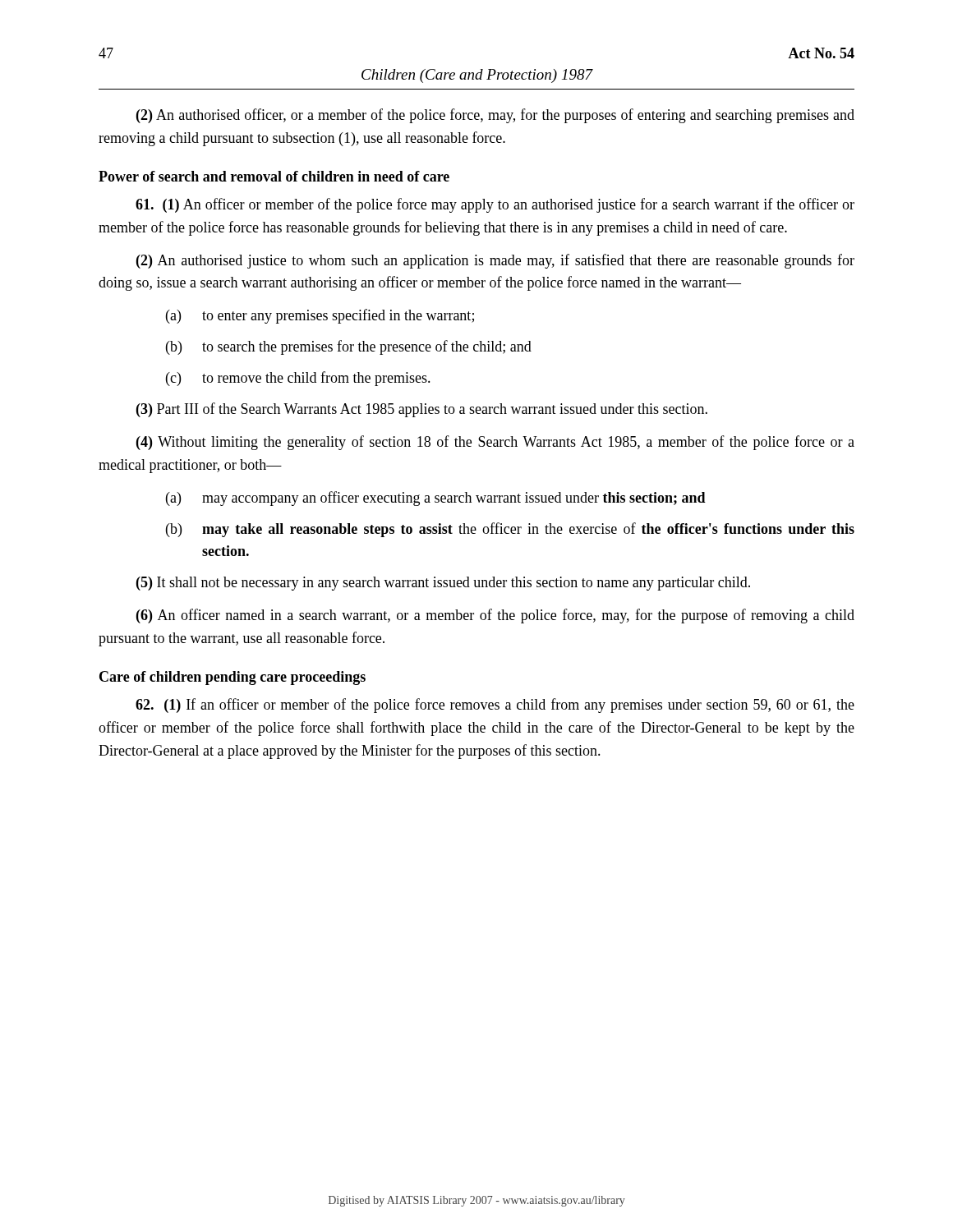Locate the text block starting "Care of children pending care proceedings"
The height and width of the screenshot is (1232, 953).
coord(232,677)
